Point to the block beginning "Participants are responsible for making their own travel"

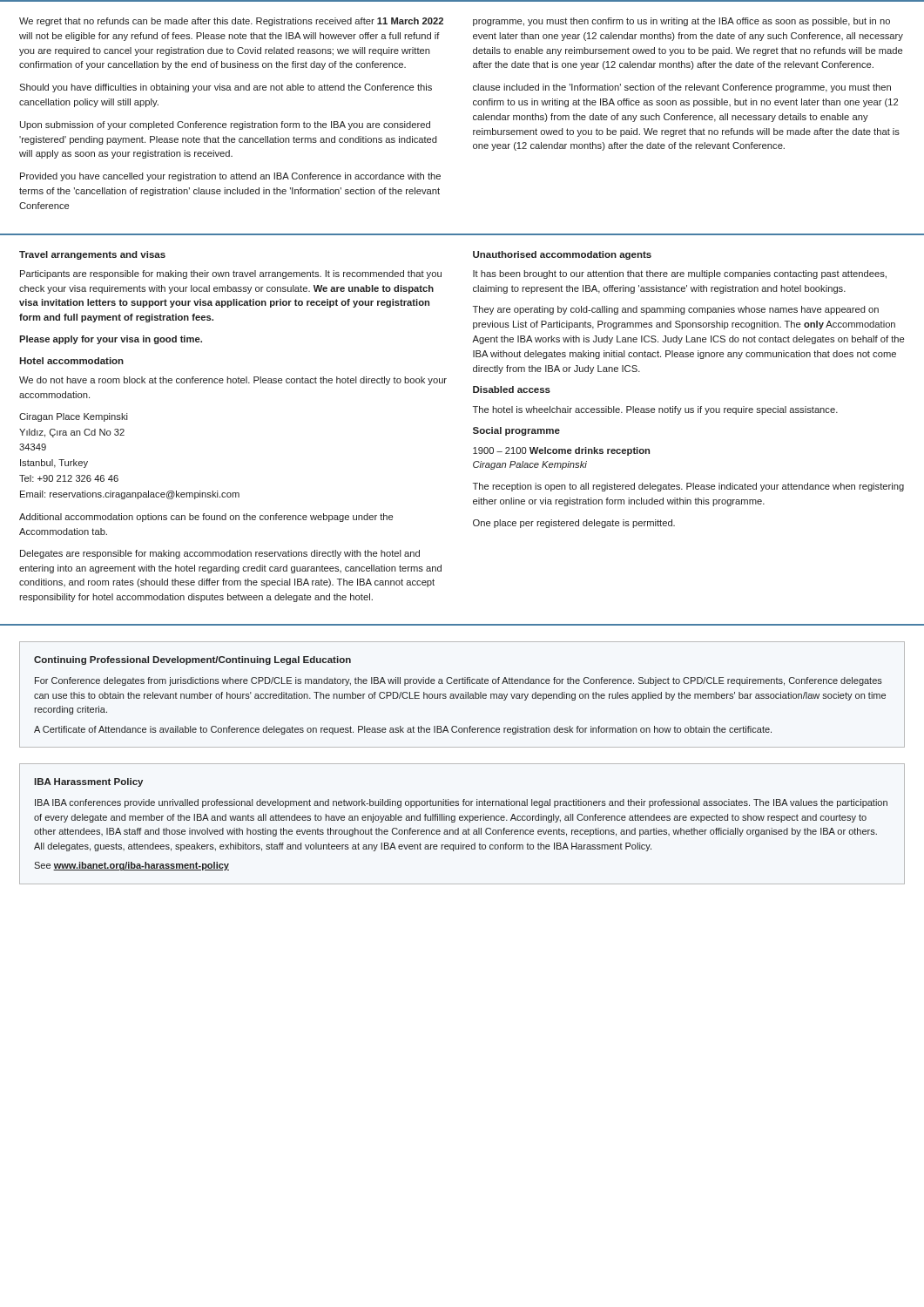[231, 295]
